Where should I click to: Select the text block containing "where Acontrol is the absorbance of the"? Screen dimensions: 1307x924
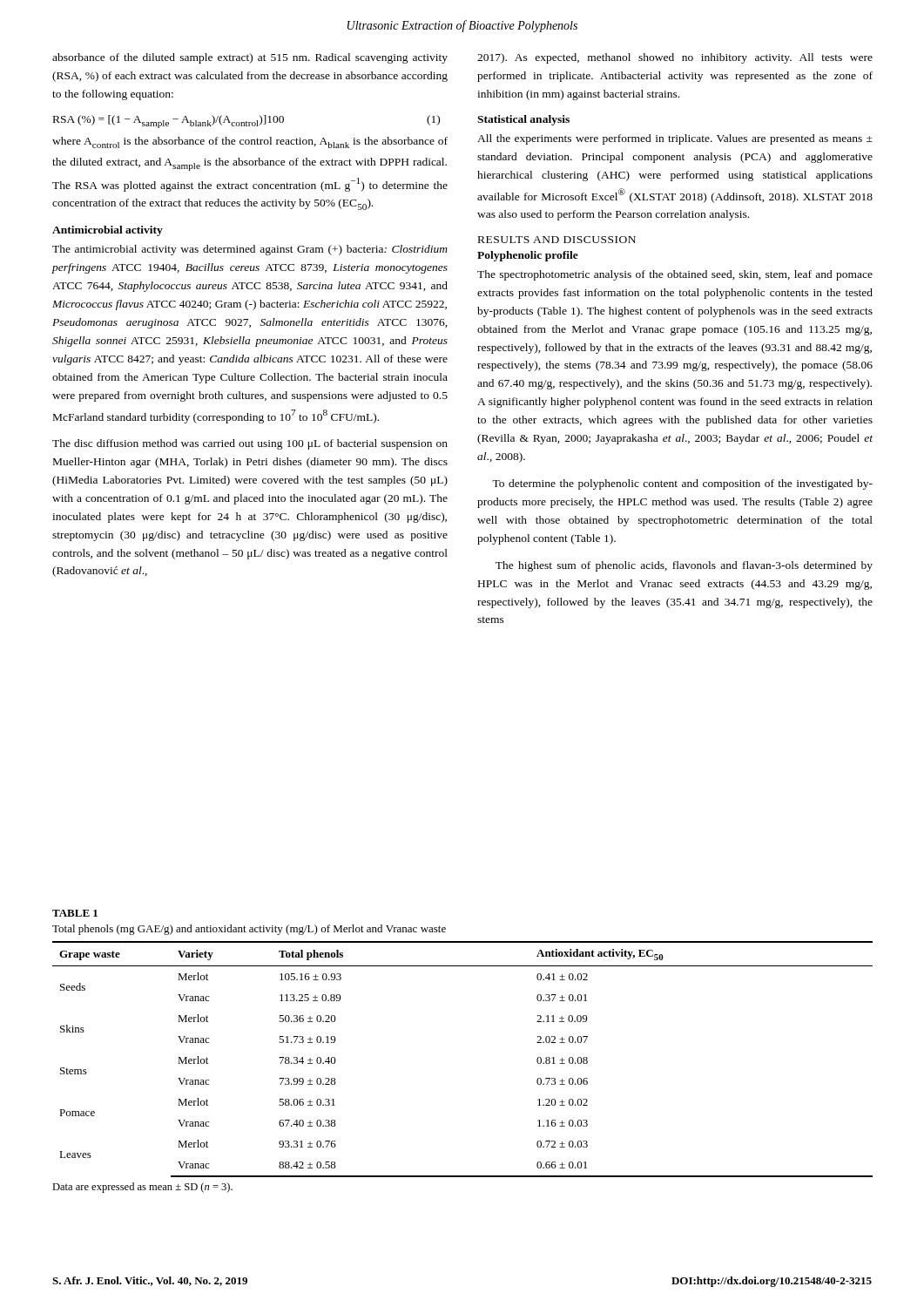pos(250,173)
